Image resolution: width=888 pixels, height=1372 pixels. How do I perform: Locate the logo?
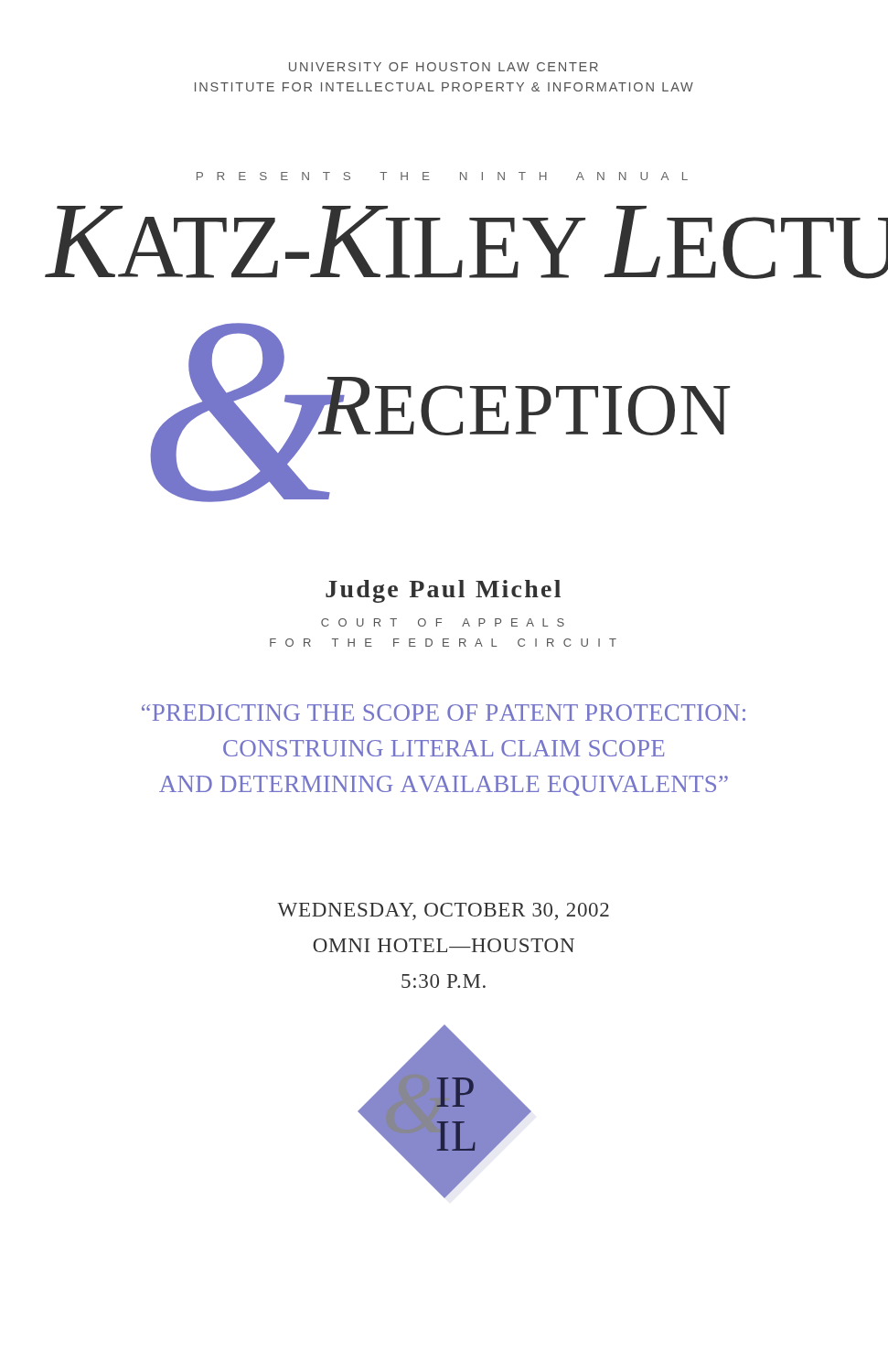444,1107
